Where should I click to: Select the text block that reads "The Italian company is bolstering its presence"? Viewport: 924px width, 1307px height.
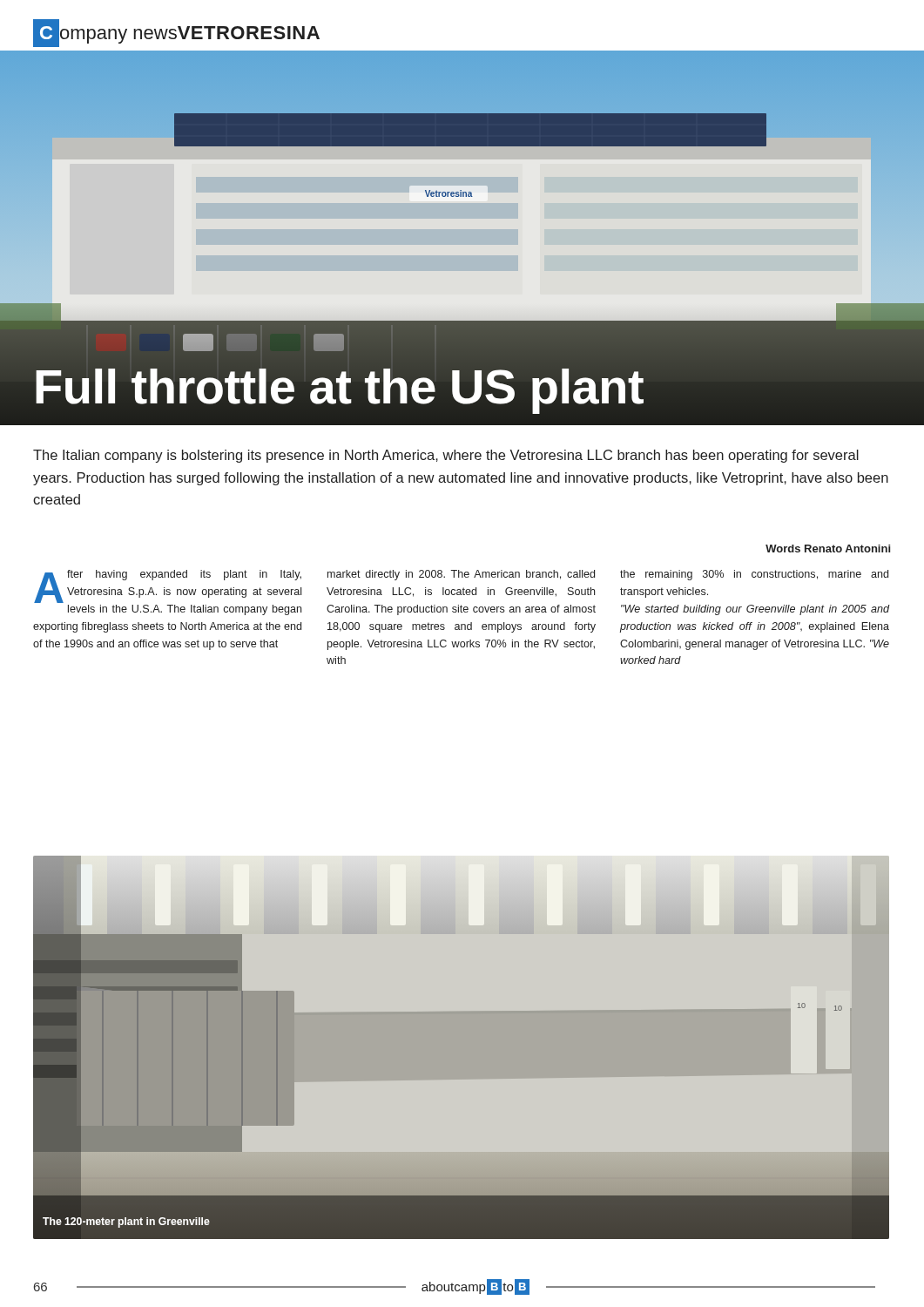(x=461, y=477)
